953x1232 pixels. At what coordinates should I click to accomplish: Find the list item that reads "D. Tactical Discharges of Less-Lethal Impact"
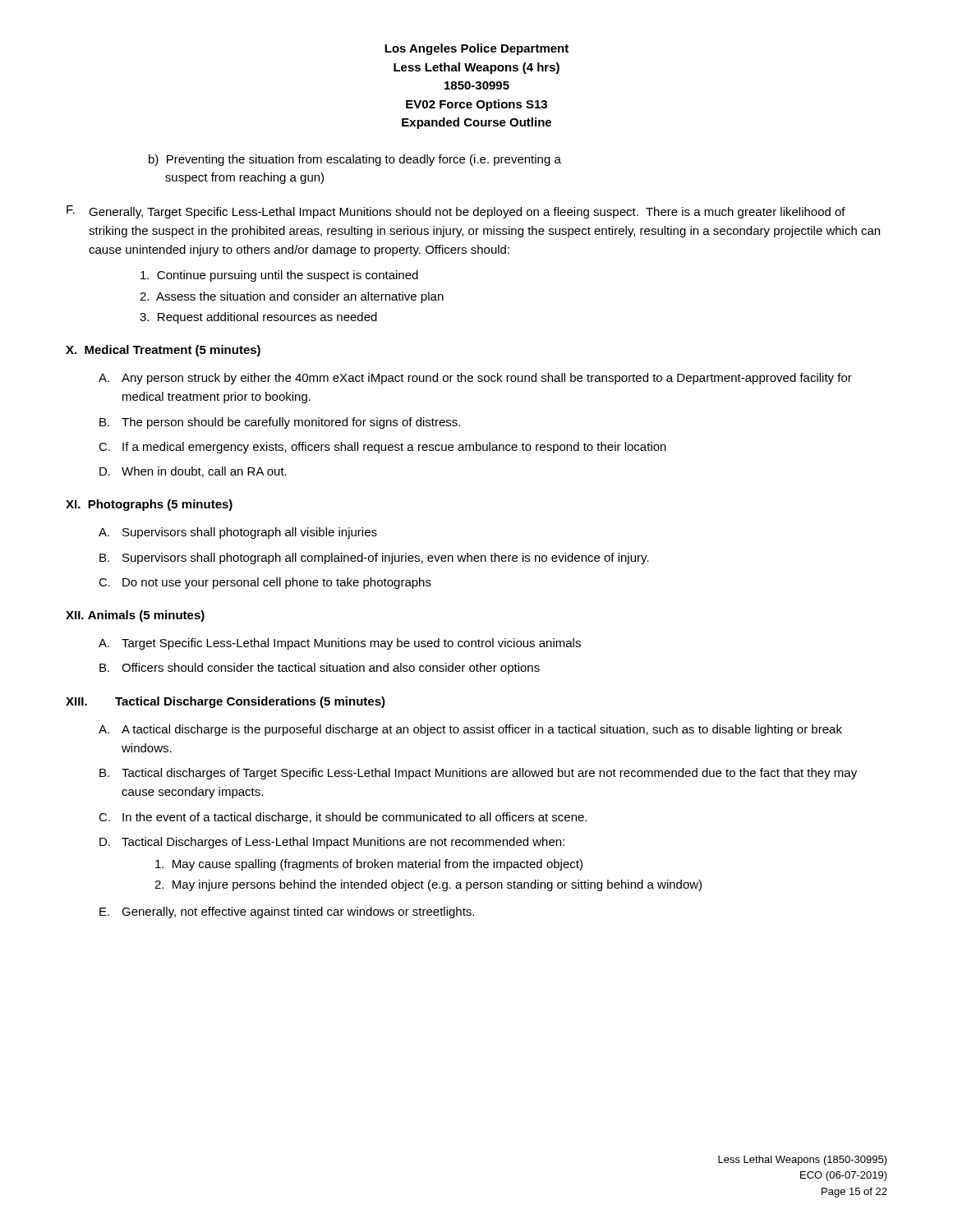click(493, 864)
